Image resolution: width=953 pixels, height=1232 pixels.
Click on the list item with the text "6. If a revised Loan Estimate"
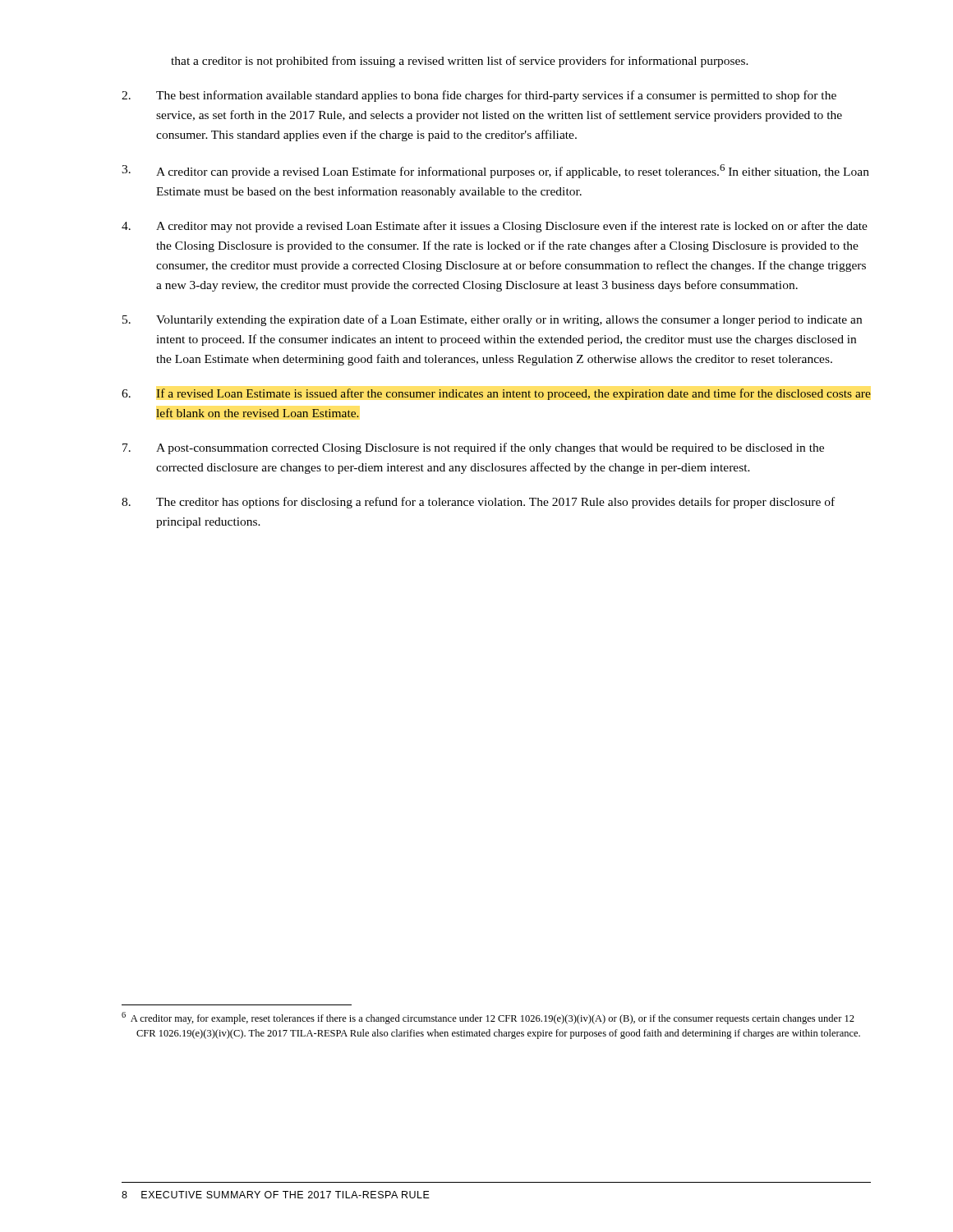[496, 404]
